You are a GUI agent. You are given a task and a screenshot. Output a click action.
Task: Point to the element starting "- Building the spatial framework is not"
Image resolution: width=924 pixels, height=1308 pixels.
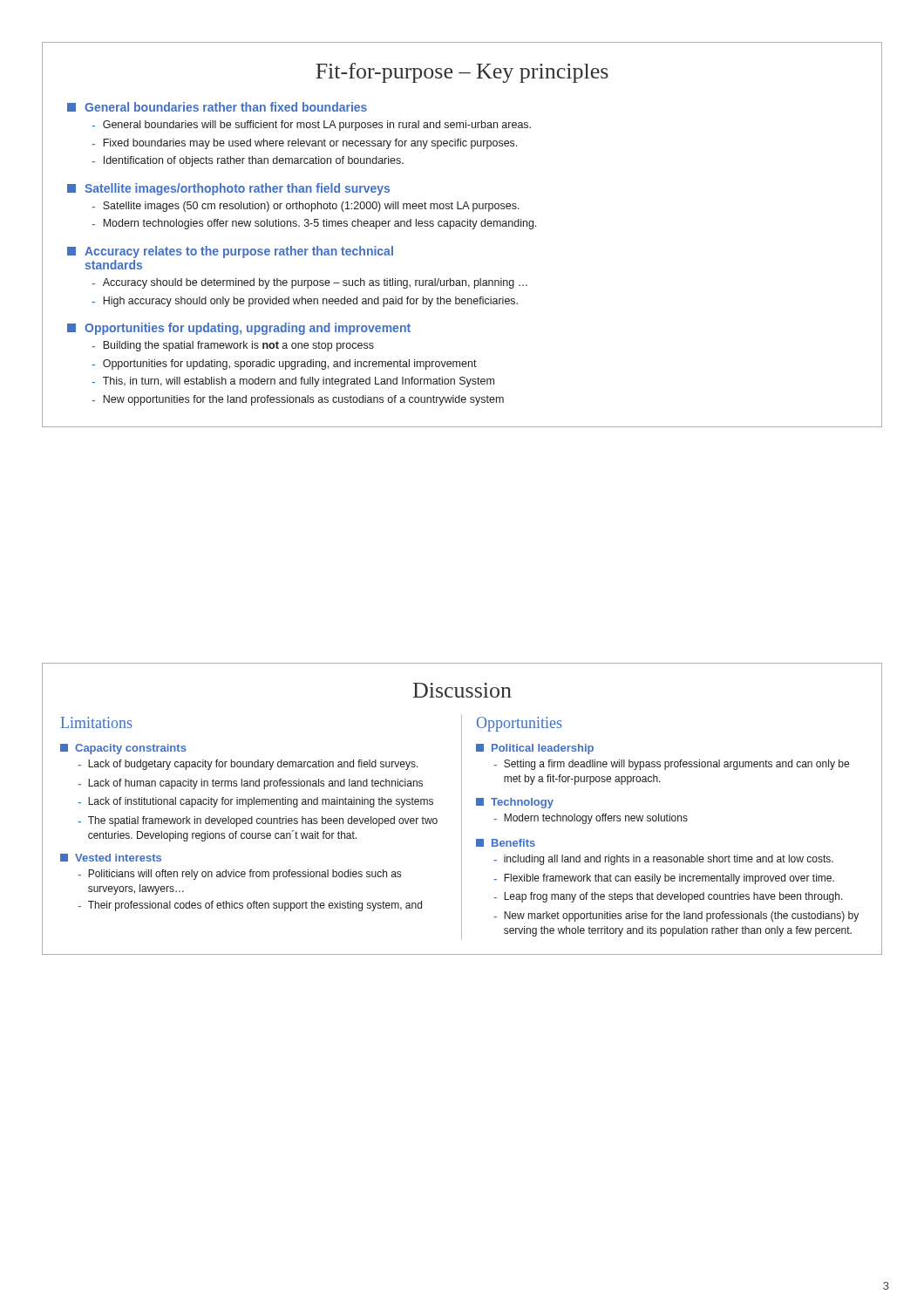233,347
